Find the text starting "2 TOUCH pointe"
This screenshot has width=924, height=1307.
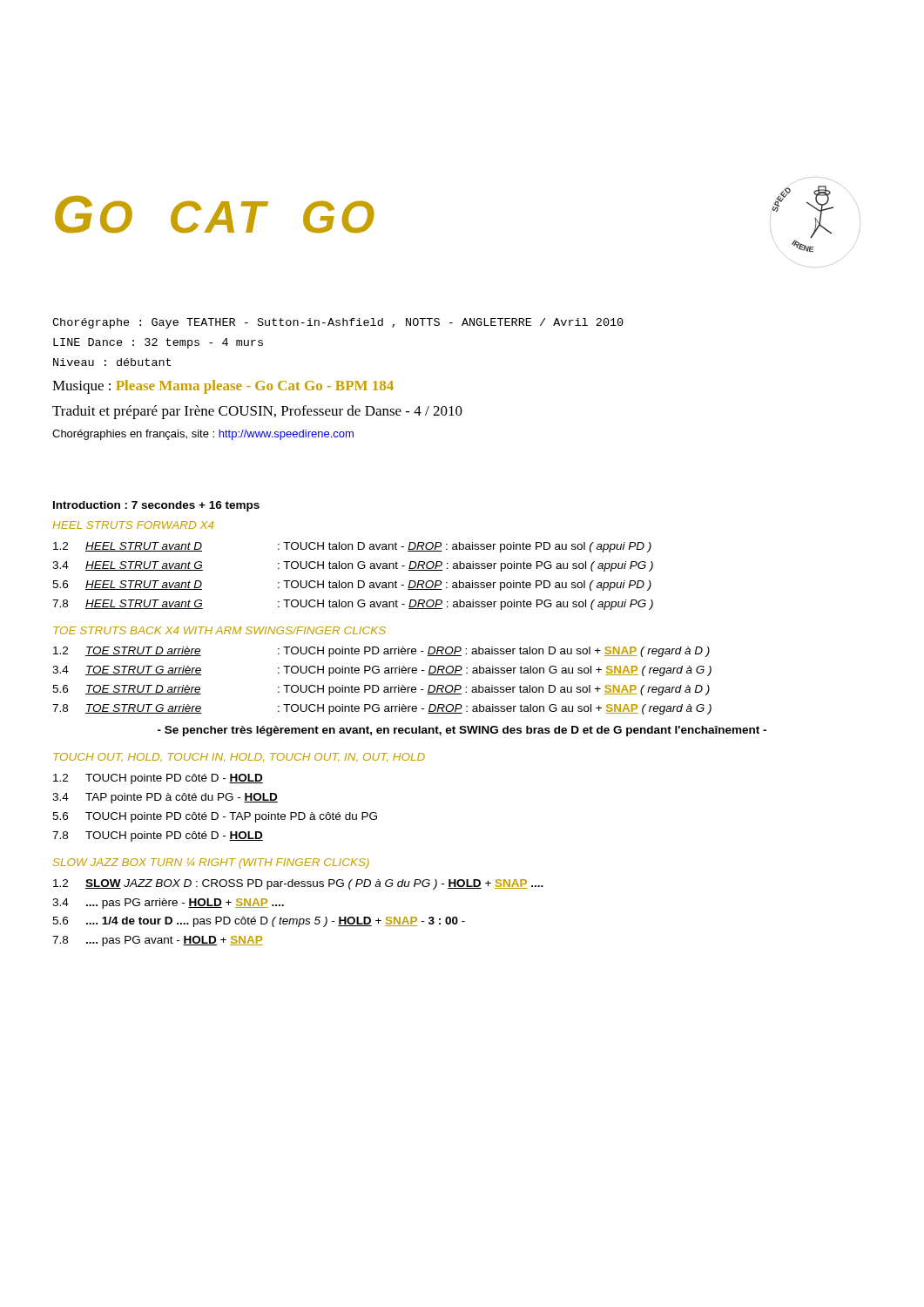[x=158, y=779]
